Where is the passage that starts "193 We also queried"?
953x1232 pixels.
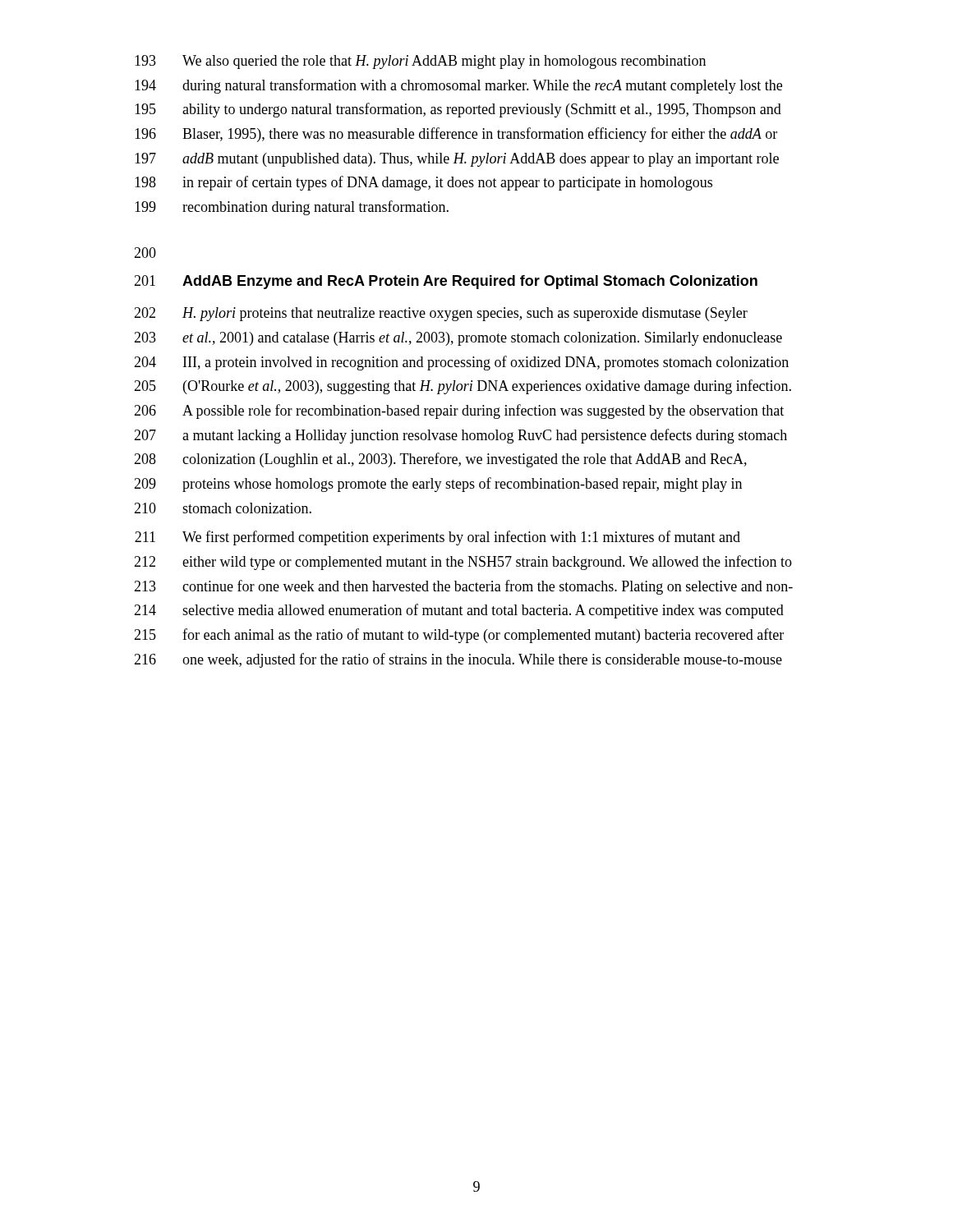(x=489, y=61)
